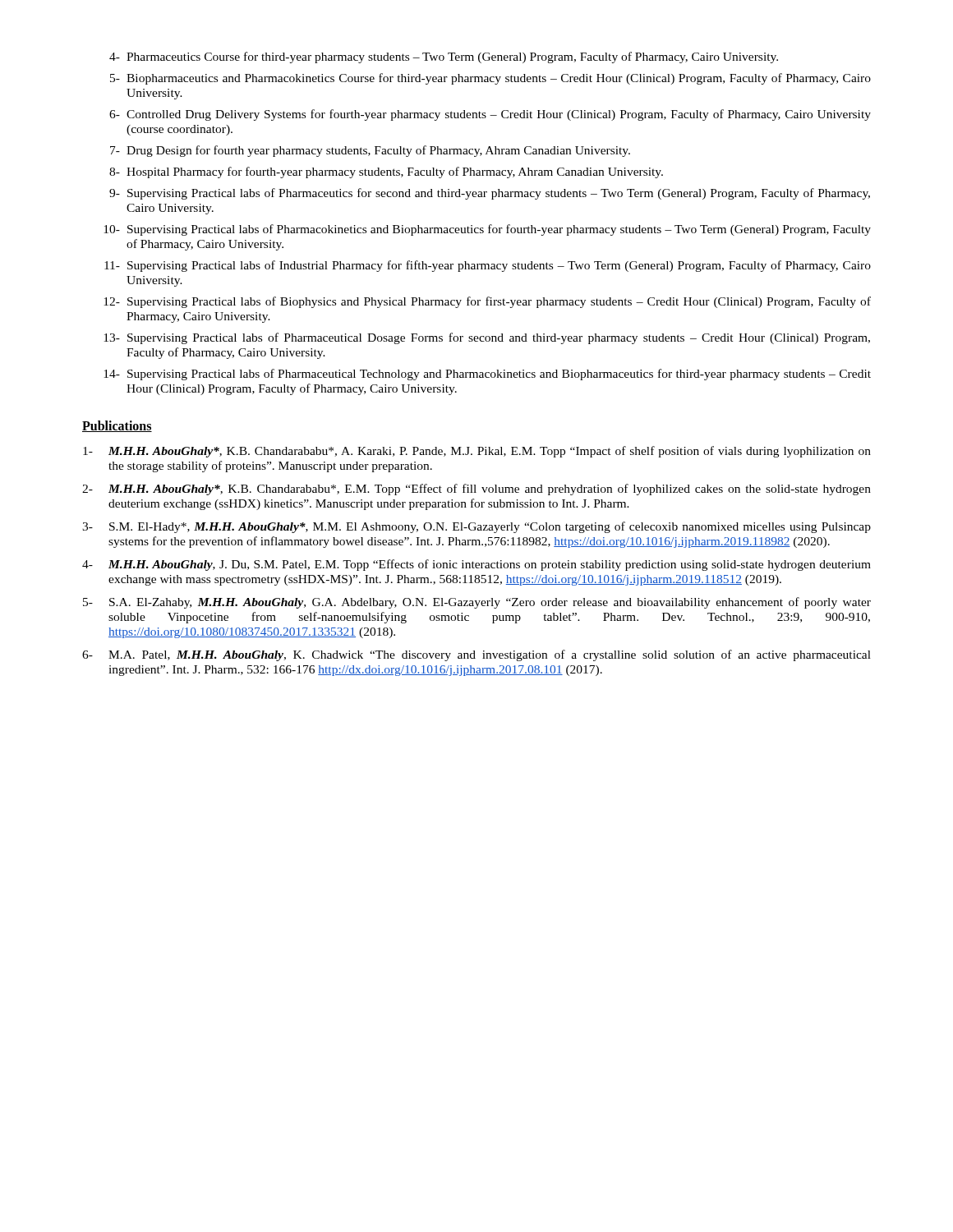Locate a section header
953x1232 pixels.
[x=117, y=426]
